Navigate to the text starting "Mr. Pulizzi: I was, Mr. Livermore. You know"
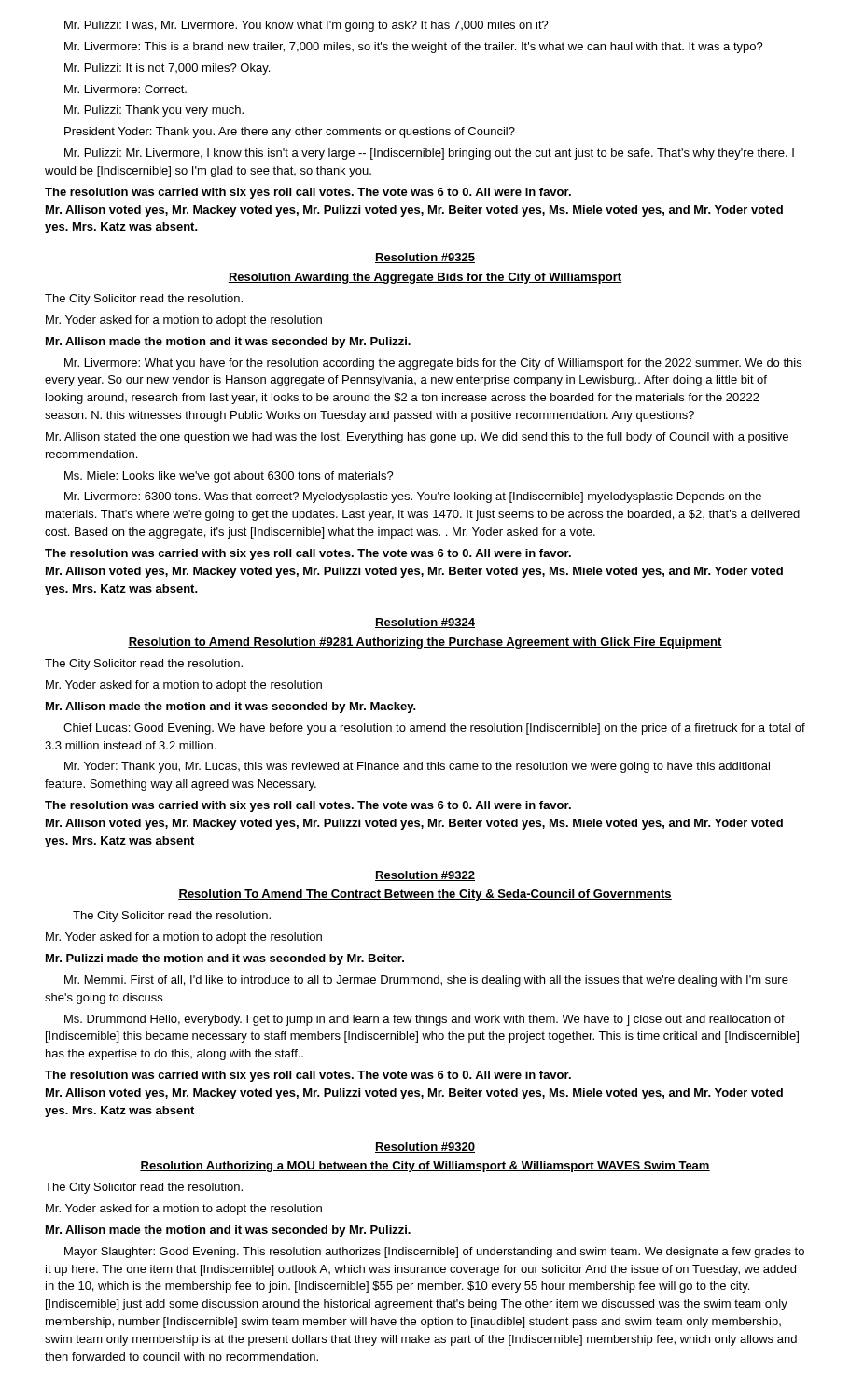 (306, 25)
